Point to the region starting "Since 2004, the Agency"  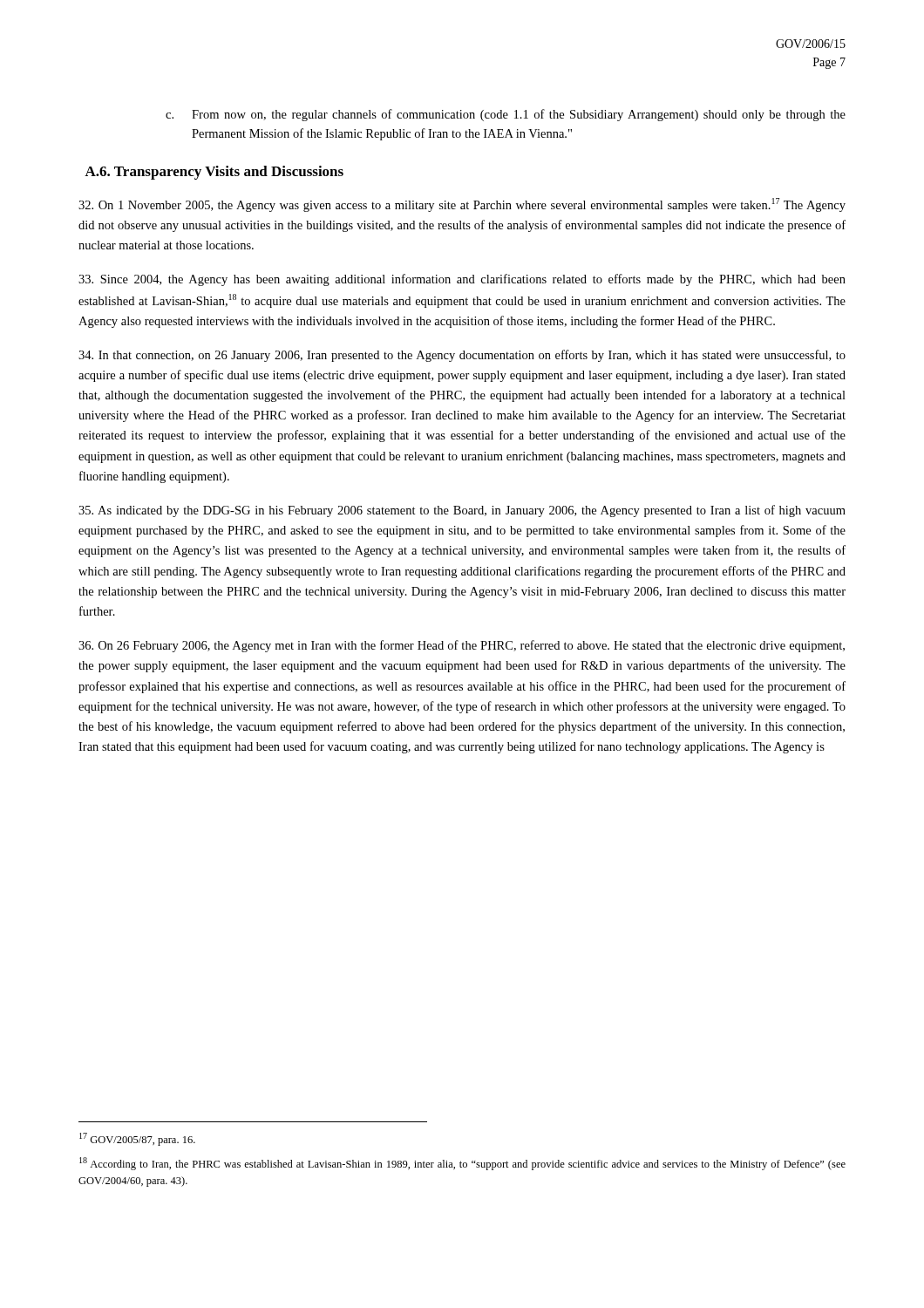462,300
